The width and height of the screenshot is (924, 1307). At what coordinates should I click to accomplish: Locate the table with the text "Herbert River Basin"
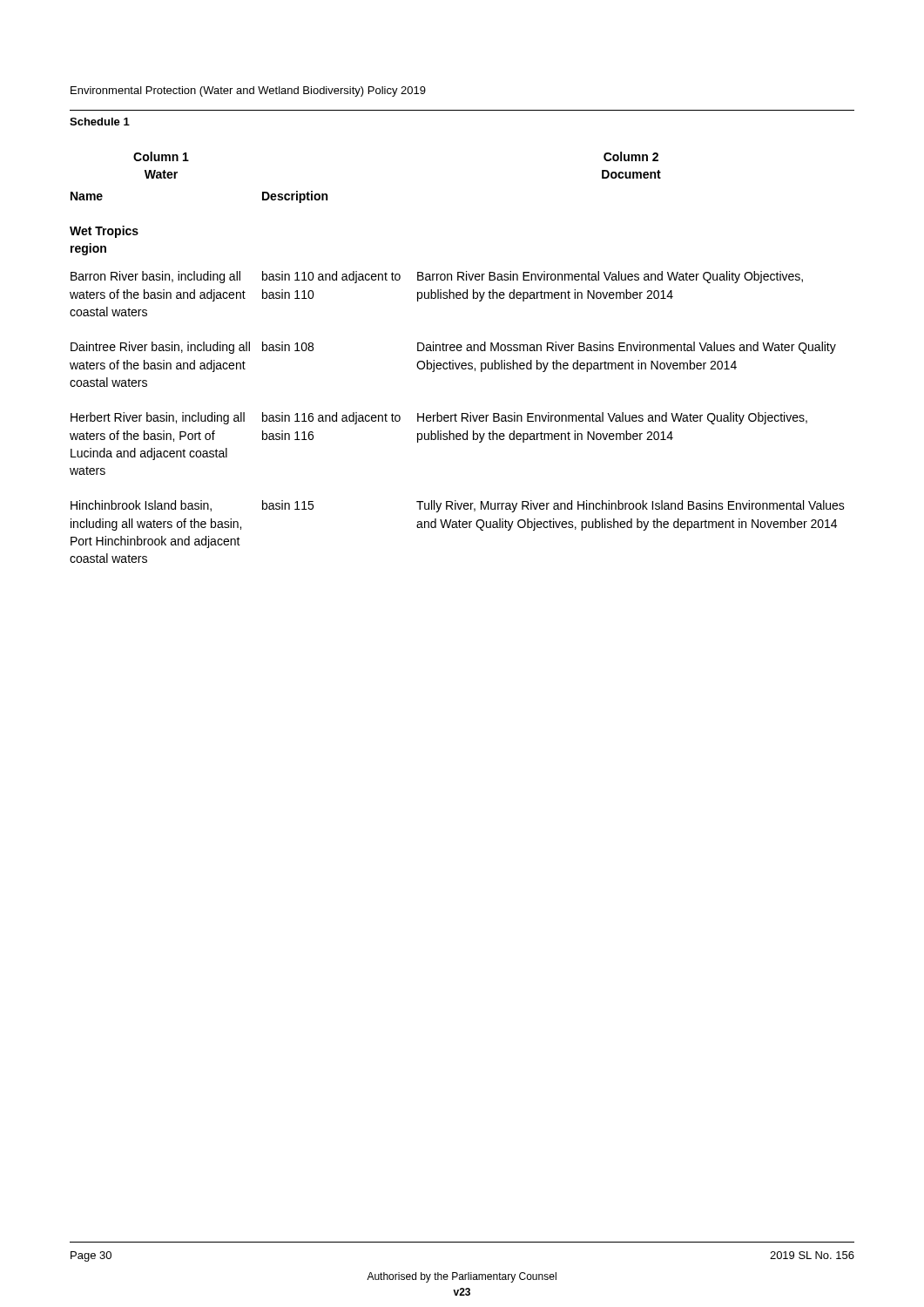[x=462, y=360]
